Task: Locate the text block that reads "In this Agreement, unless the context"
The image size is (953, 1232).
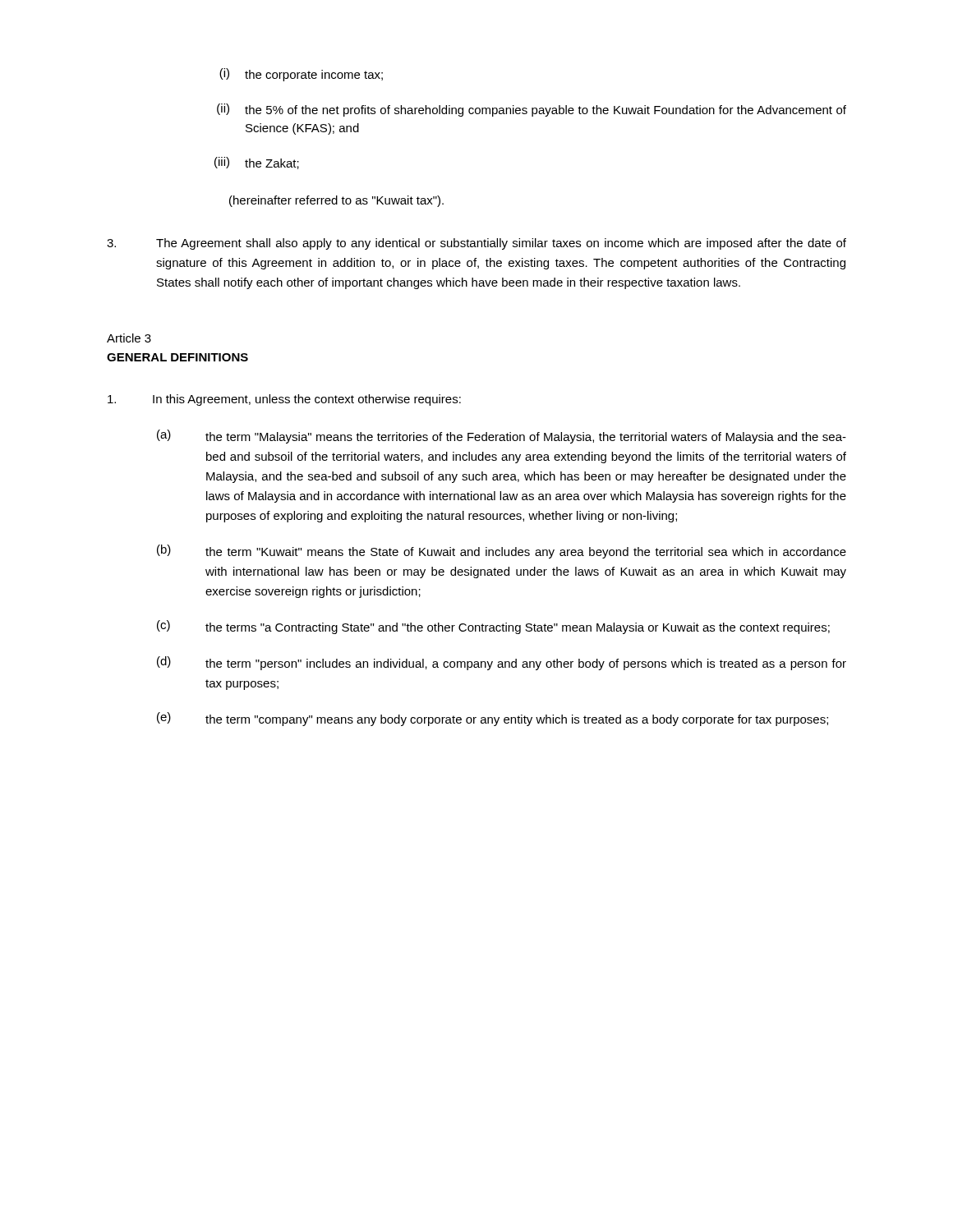Action: click(x=284, y=400)
